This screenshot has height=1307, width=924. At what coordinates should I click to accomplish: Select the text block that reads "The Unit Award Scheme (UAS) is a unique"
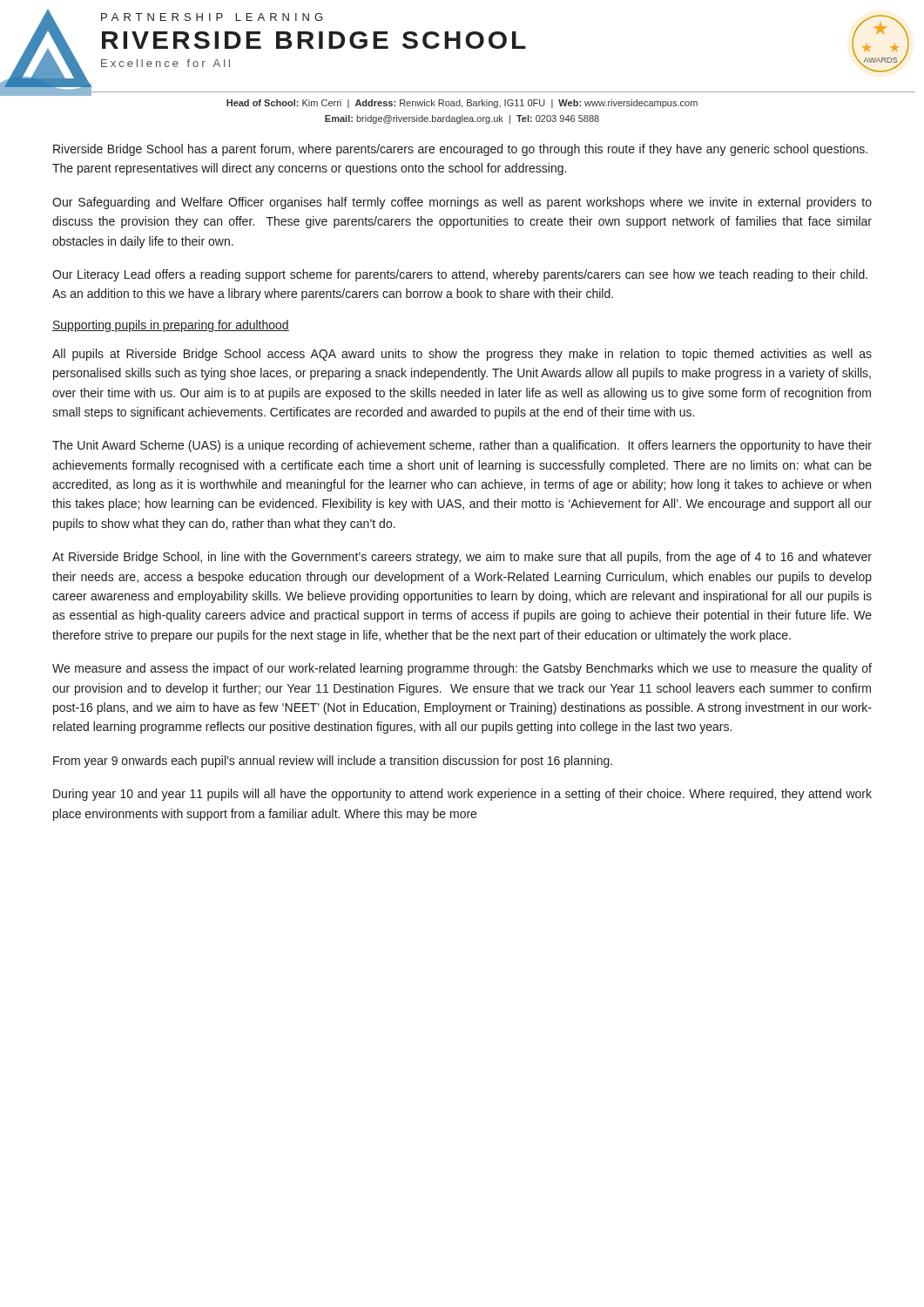coord(462,485)
